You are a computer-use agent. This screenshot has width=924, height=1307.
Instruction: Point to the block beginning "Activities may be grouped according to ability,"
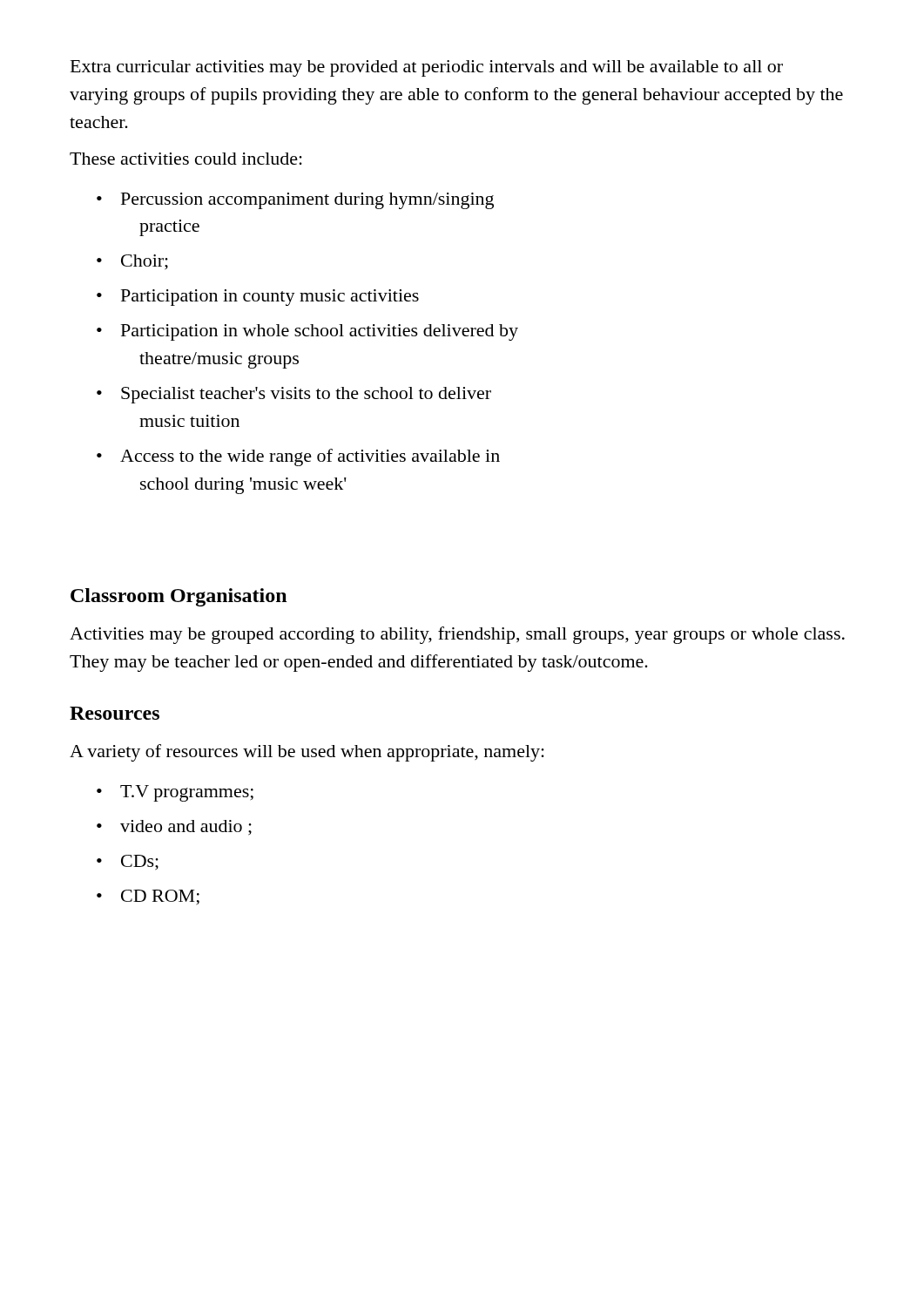(x=458, y=647)
